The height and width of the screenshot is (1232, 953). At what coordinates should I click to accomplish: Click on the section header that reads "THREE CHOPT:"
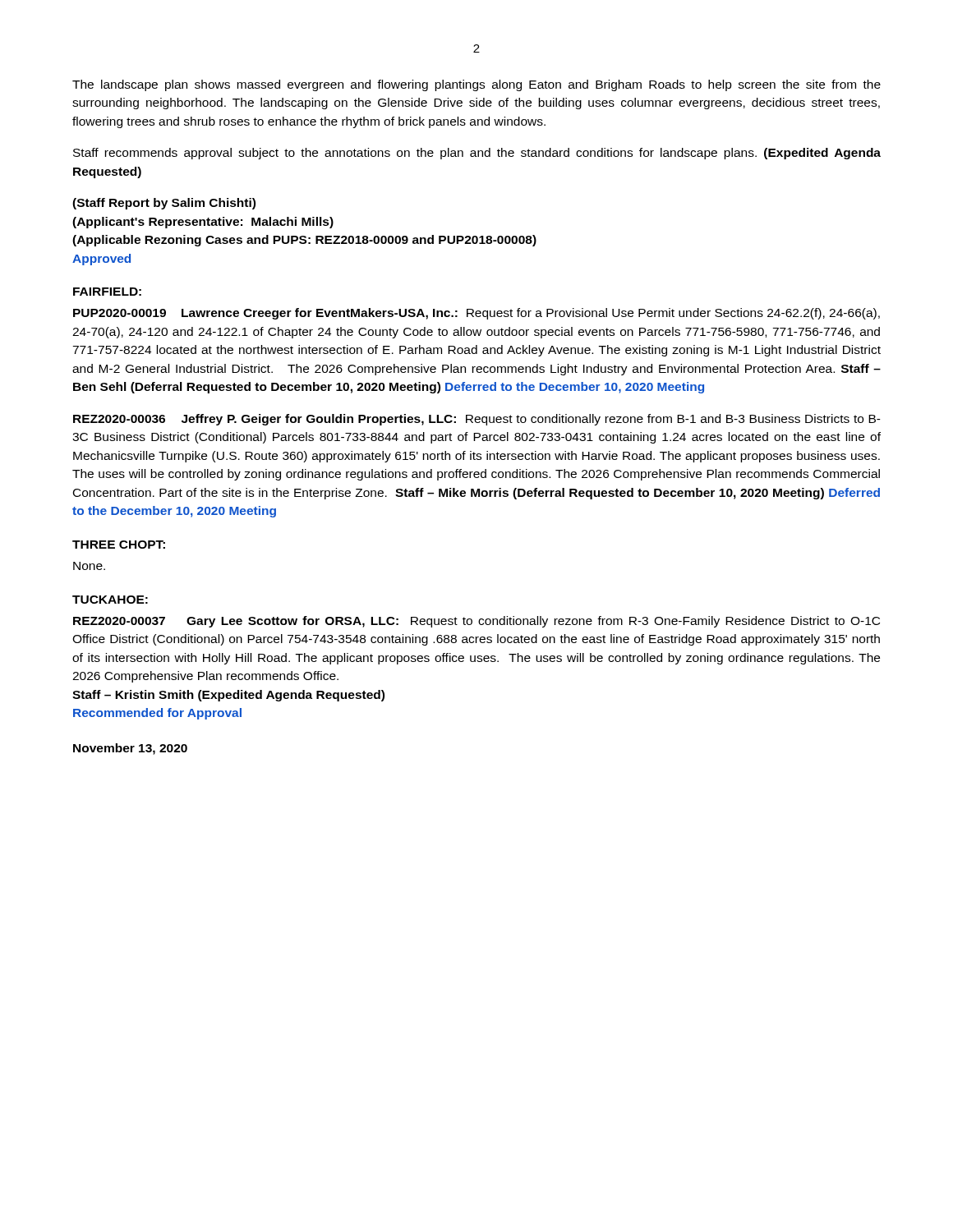(119, 544)
